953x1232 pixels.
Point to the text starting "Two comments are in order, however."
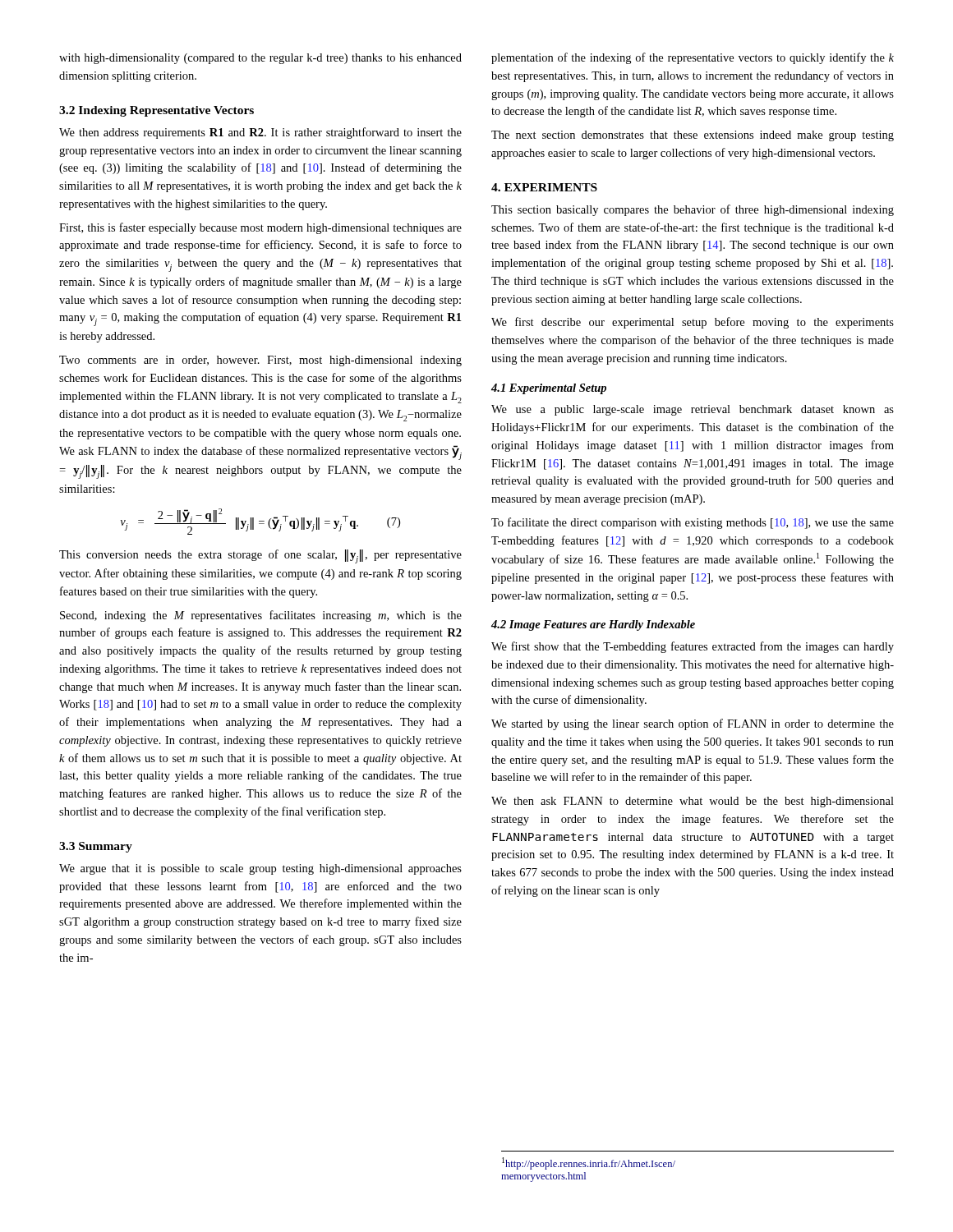click(260, 425)
